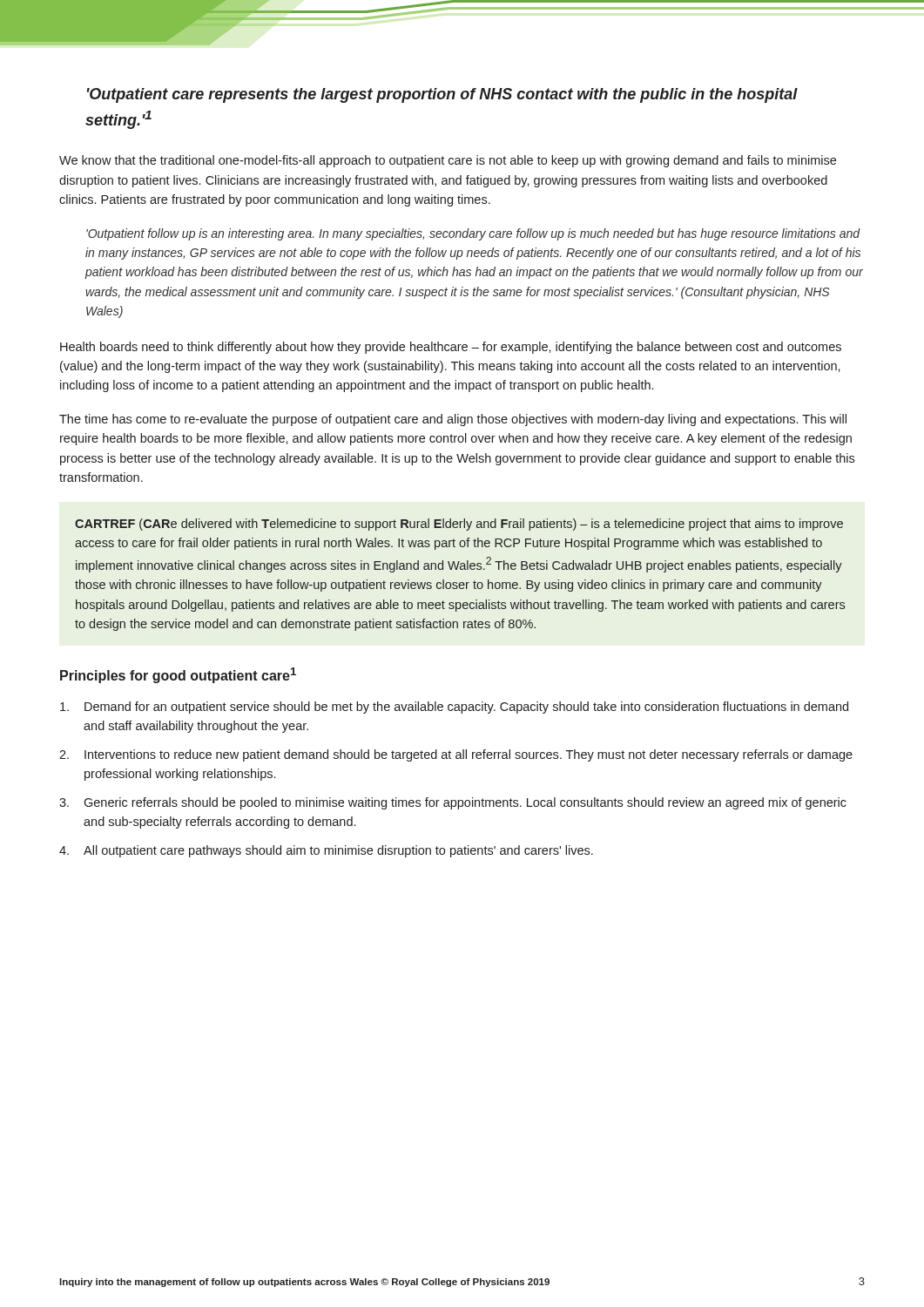The image size is (924, 1307).
Task: Navigate to the text starting "The time has come to re-evaluate"
Action: click(457, 448)
